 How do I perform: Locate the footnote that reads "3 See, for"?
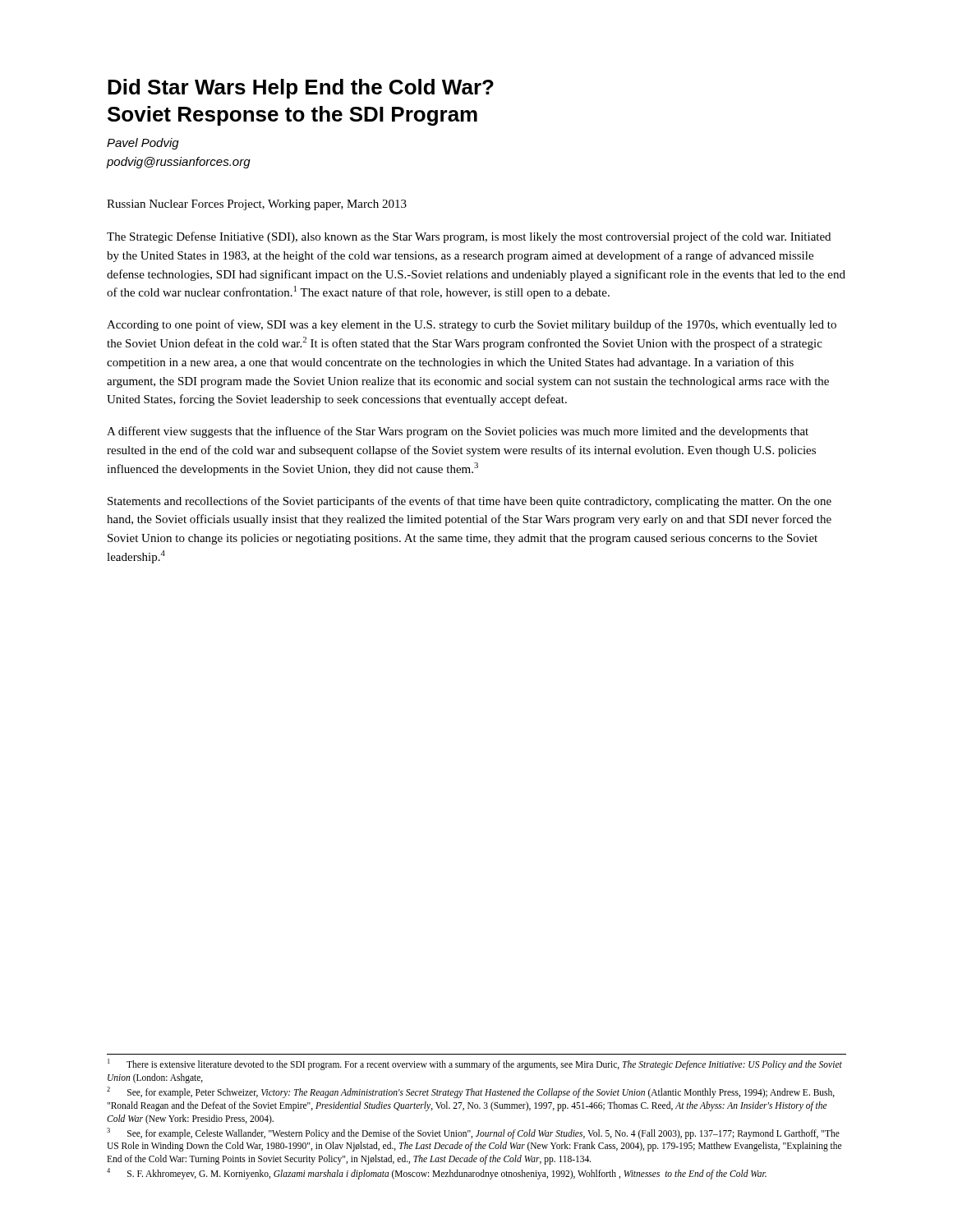[x=474, y=1146]
